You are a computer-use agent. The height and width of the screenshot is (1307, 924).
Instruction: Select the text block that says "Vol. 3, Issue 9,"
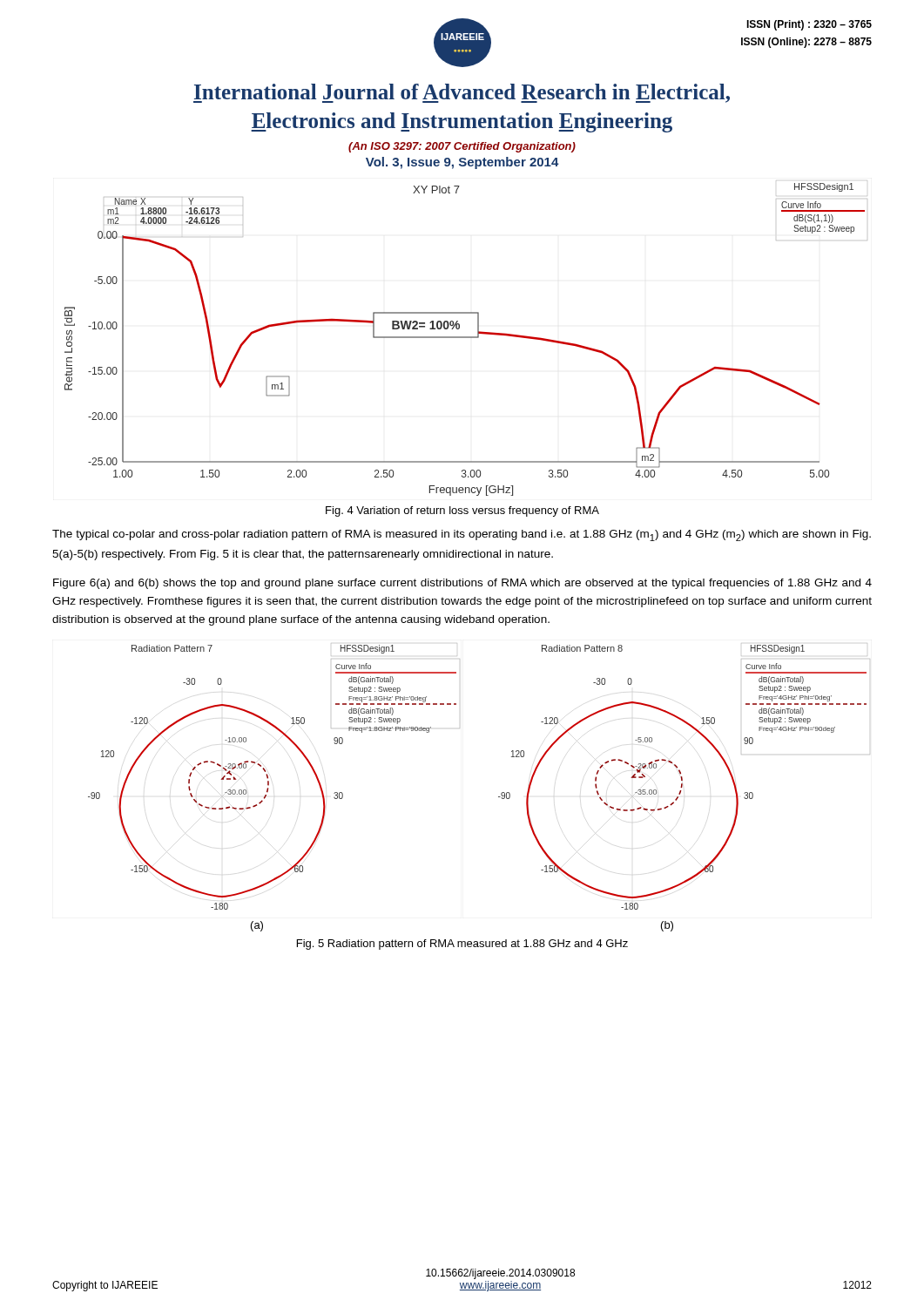[462, 162]
